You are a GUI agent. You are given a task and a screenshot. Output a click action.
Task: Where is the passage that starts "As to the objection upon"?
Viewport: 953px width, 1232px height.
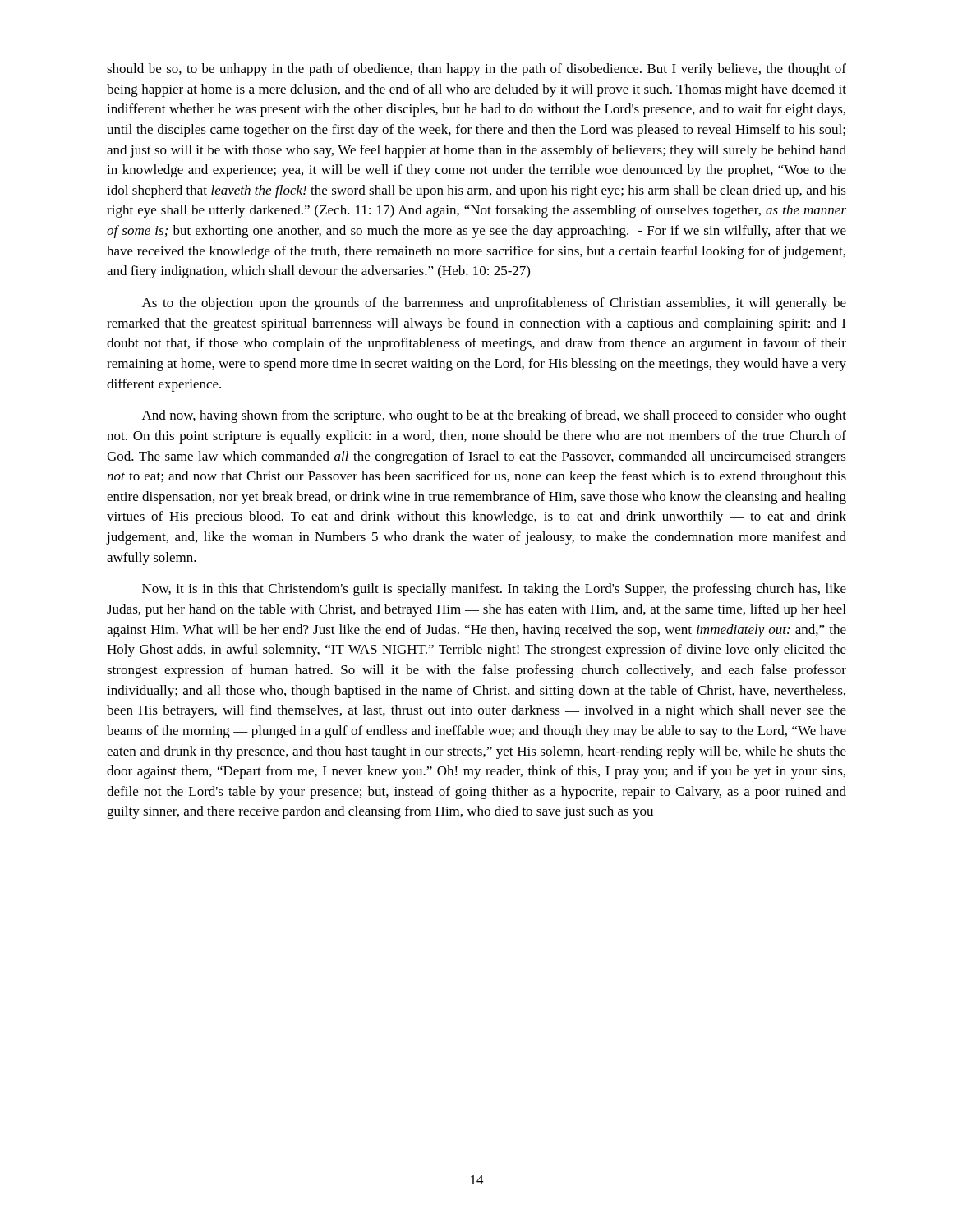click(476, 344)
